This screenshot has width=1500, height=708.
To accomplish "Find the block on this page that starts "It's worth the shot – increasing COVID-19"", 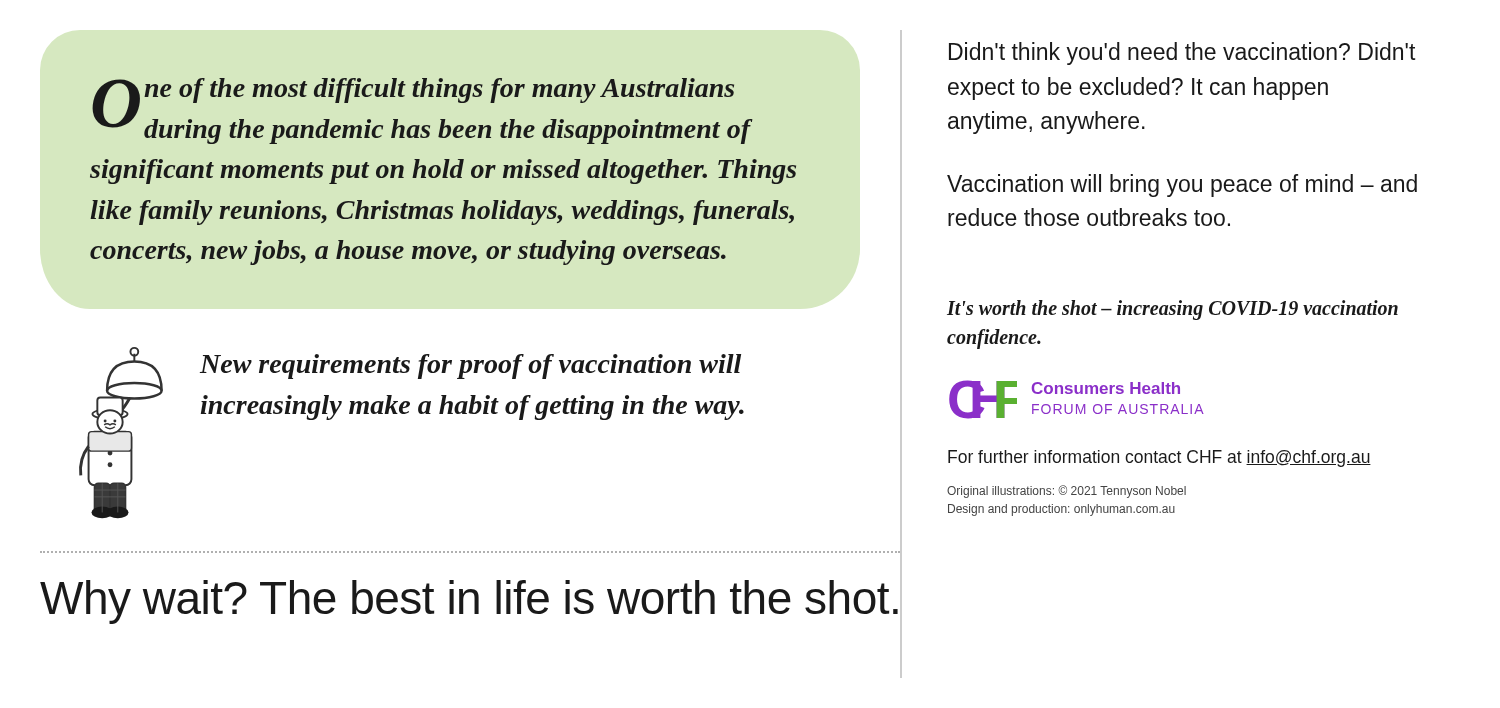I will (x=1173, y=322).
